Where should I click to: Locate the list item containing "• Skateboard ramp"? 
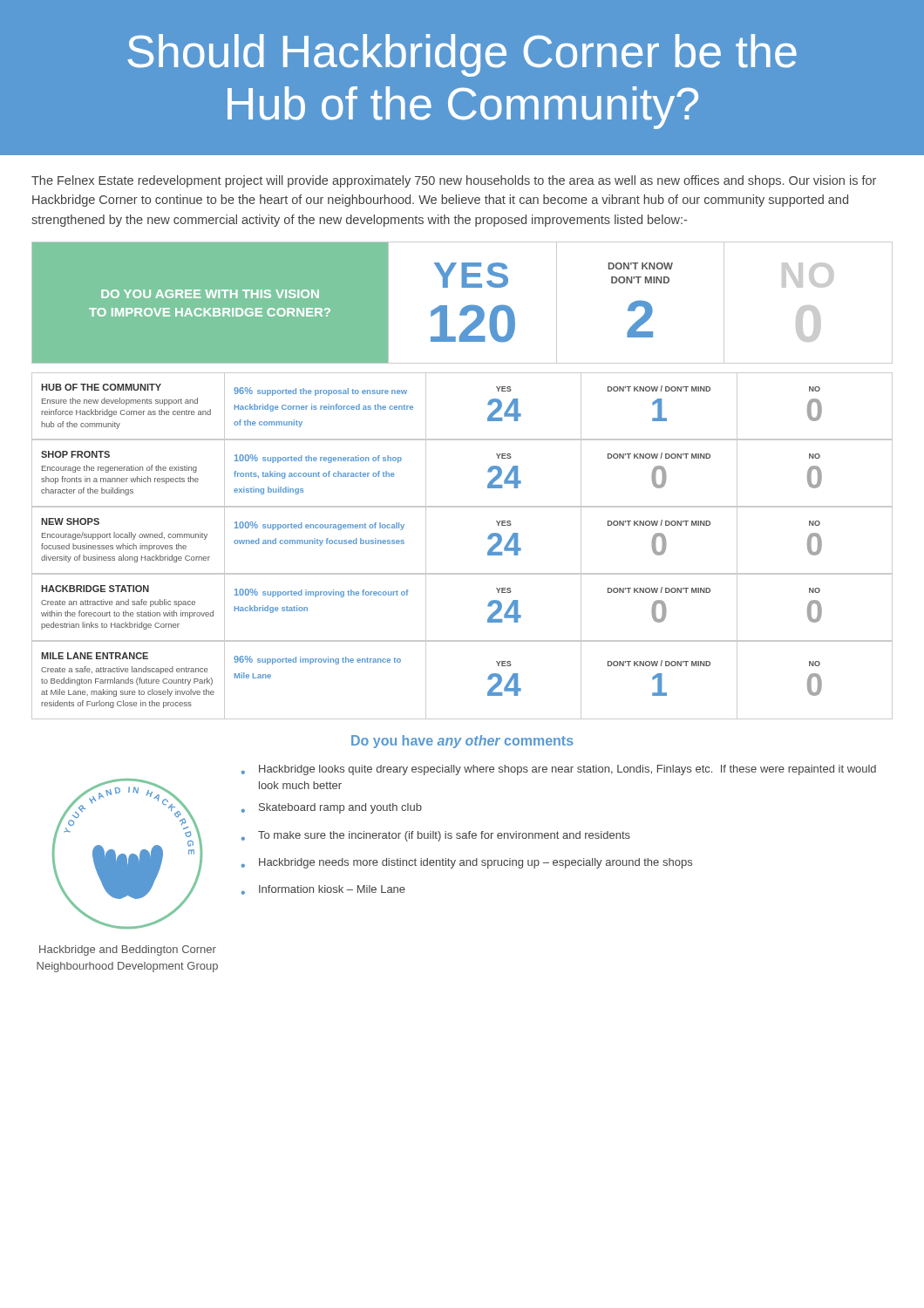click(331, 811)
